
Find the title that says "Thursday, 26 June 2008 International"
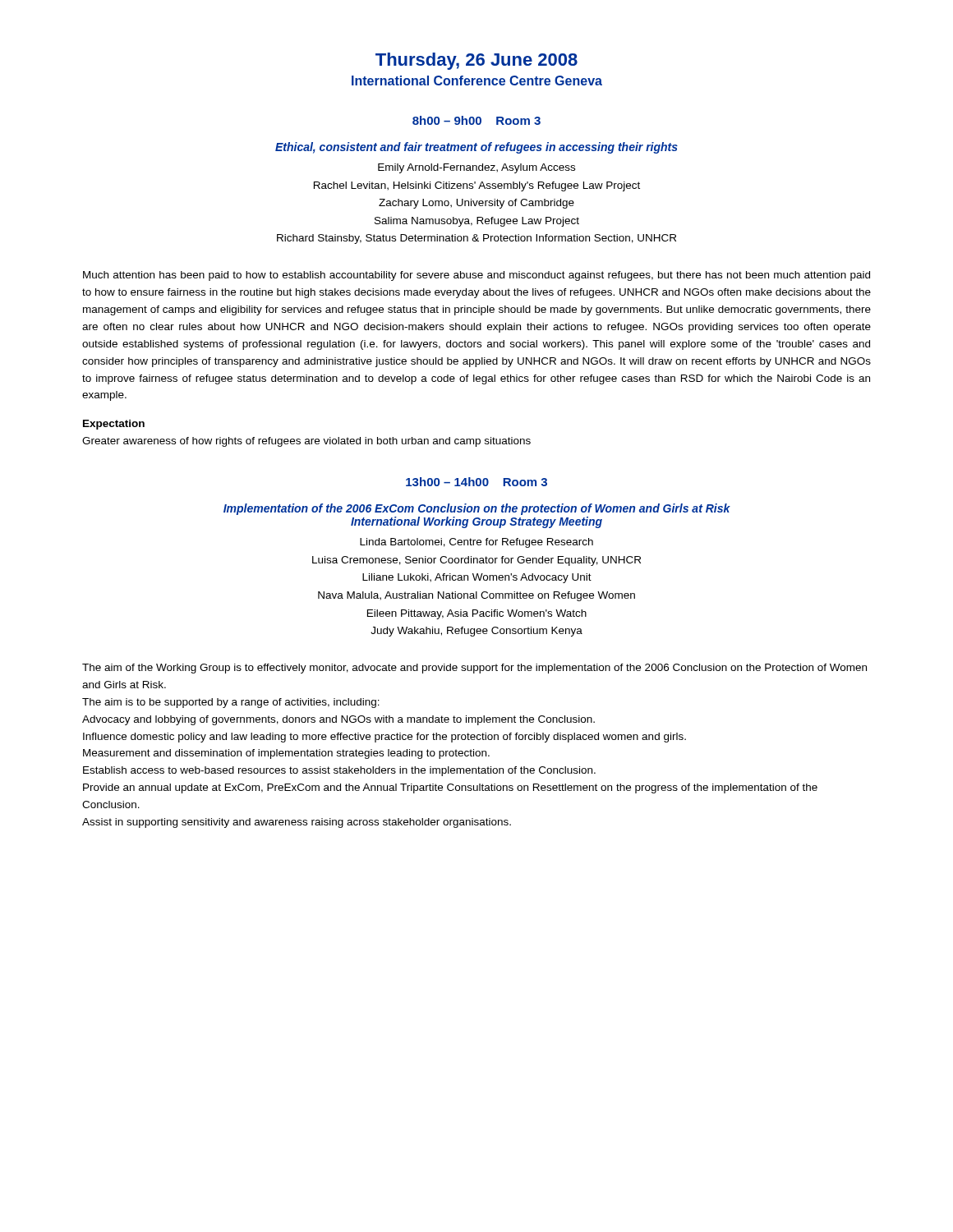[x=476, y=69]
